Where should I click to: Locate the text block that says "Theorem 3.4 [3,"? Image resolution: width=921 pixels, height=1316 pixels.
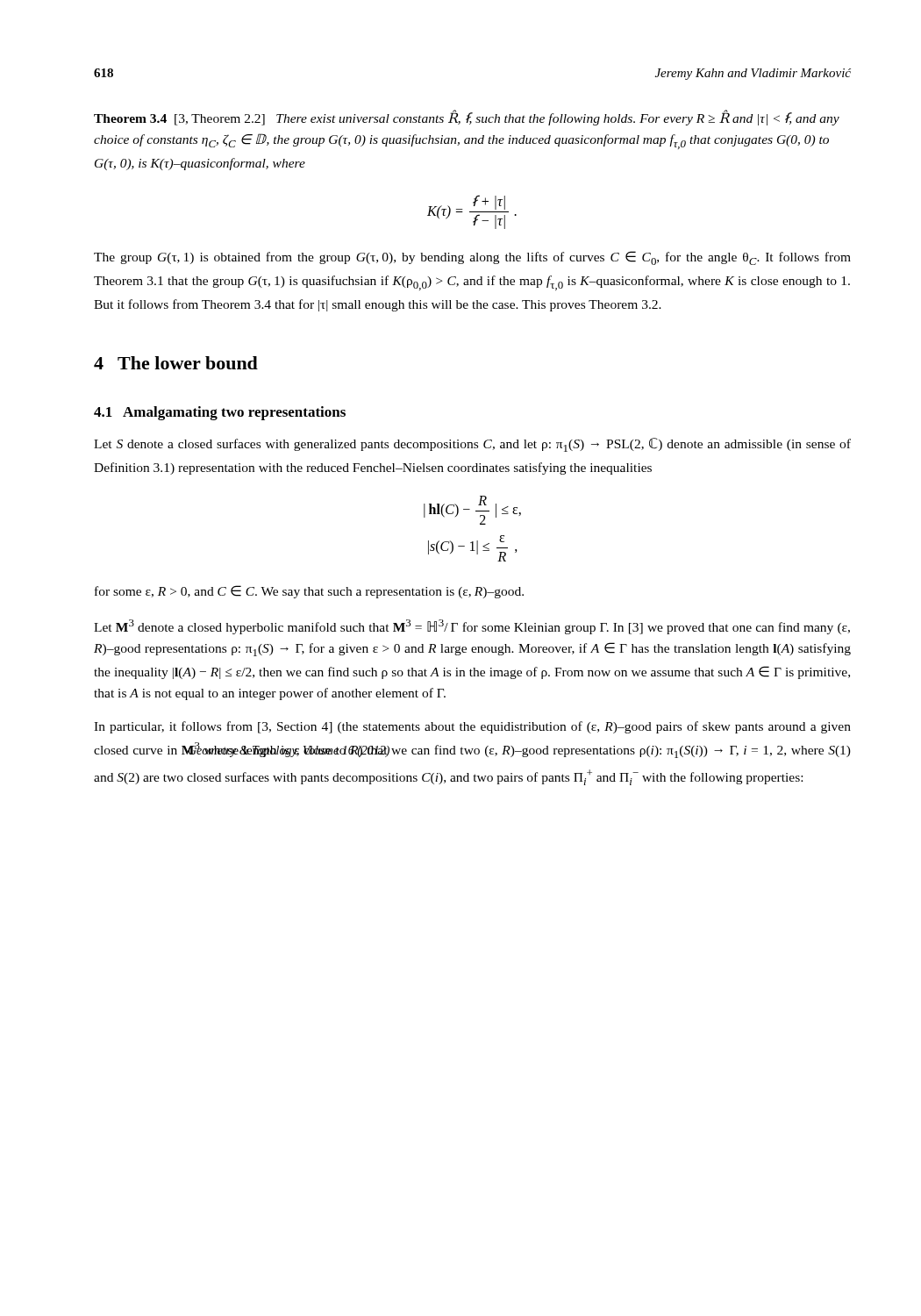click(x=472, y=141)
